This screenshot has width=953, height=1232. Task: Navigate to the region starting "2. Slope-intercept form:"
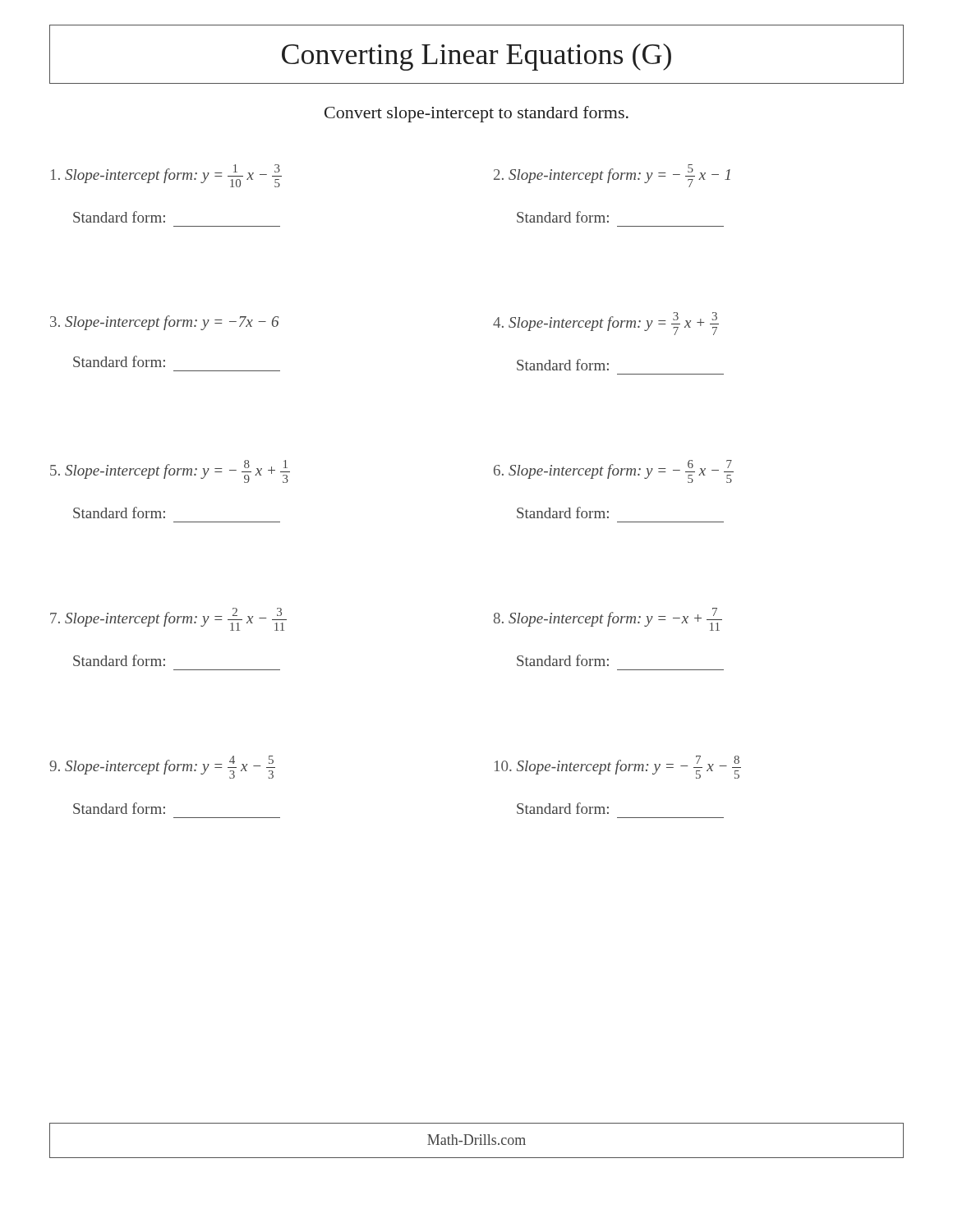click(x=698, y=194)
